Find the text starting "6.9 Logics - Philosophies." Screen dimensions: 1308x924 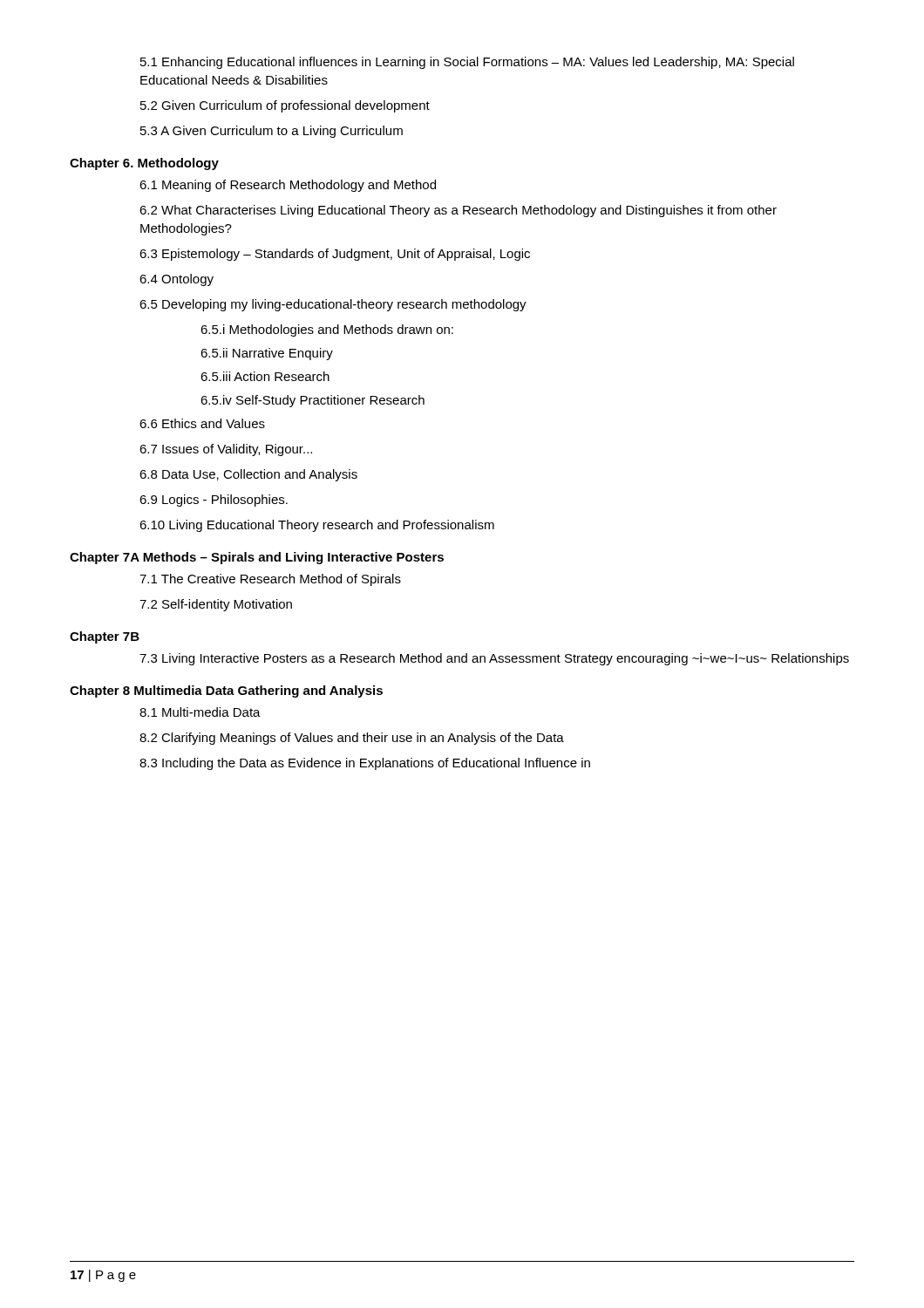point(214,499)
